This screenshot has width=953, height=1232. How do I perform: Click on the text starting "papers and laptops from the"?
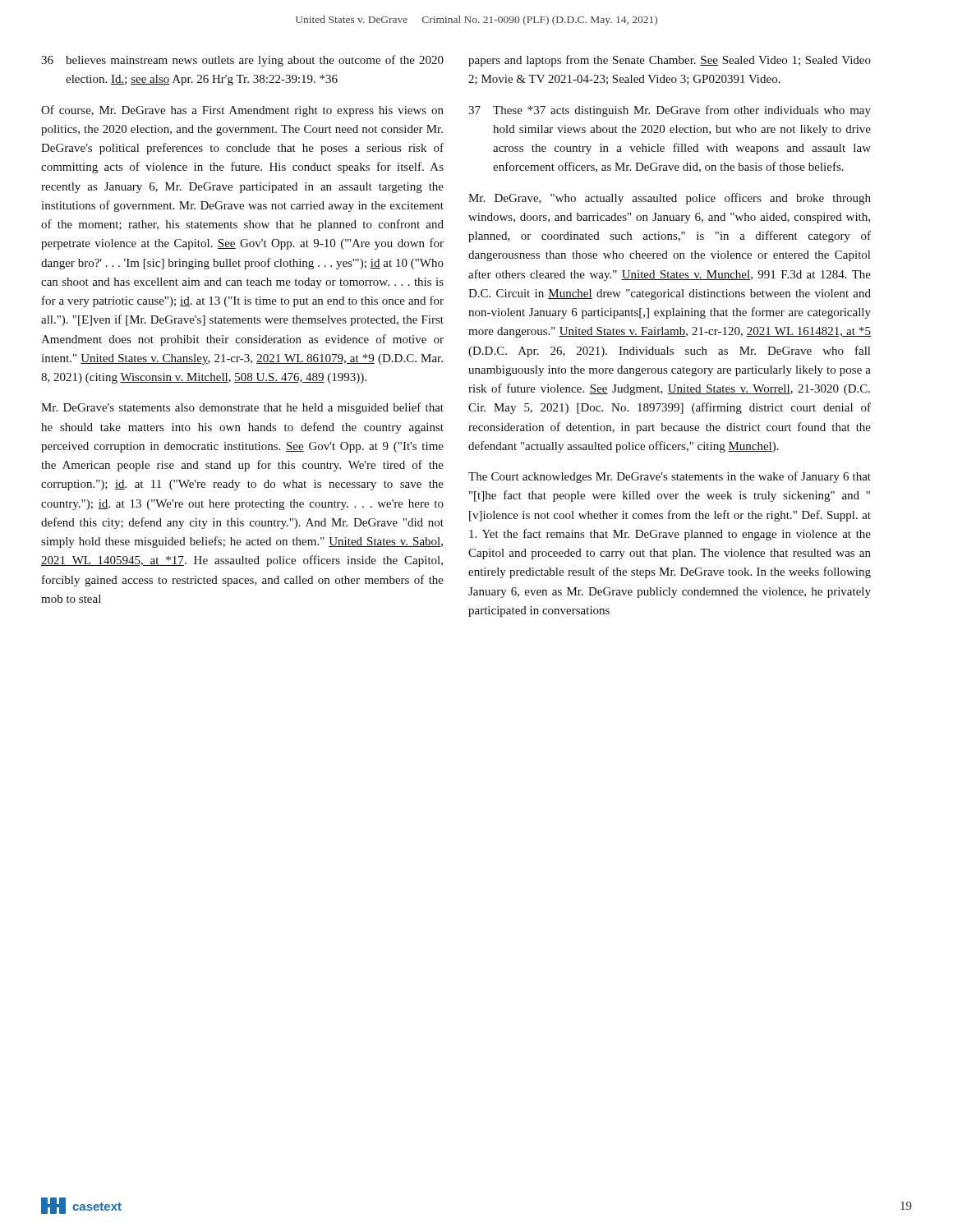tap(670, 69)
